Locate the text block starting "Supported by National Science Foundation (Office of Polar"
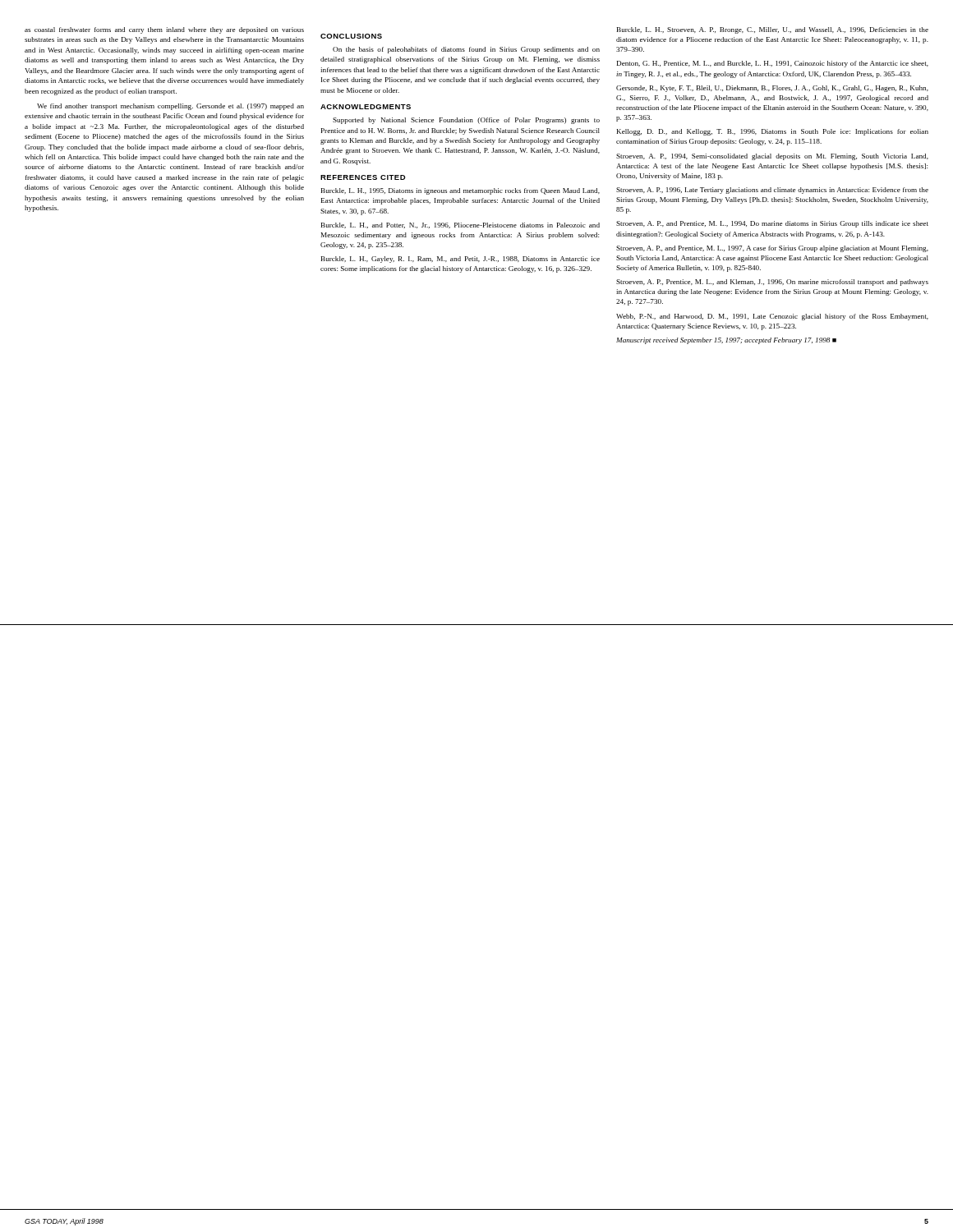The height and width of the screenshot is (1232, 953). tap(460, 141)
